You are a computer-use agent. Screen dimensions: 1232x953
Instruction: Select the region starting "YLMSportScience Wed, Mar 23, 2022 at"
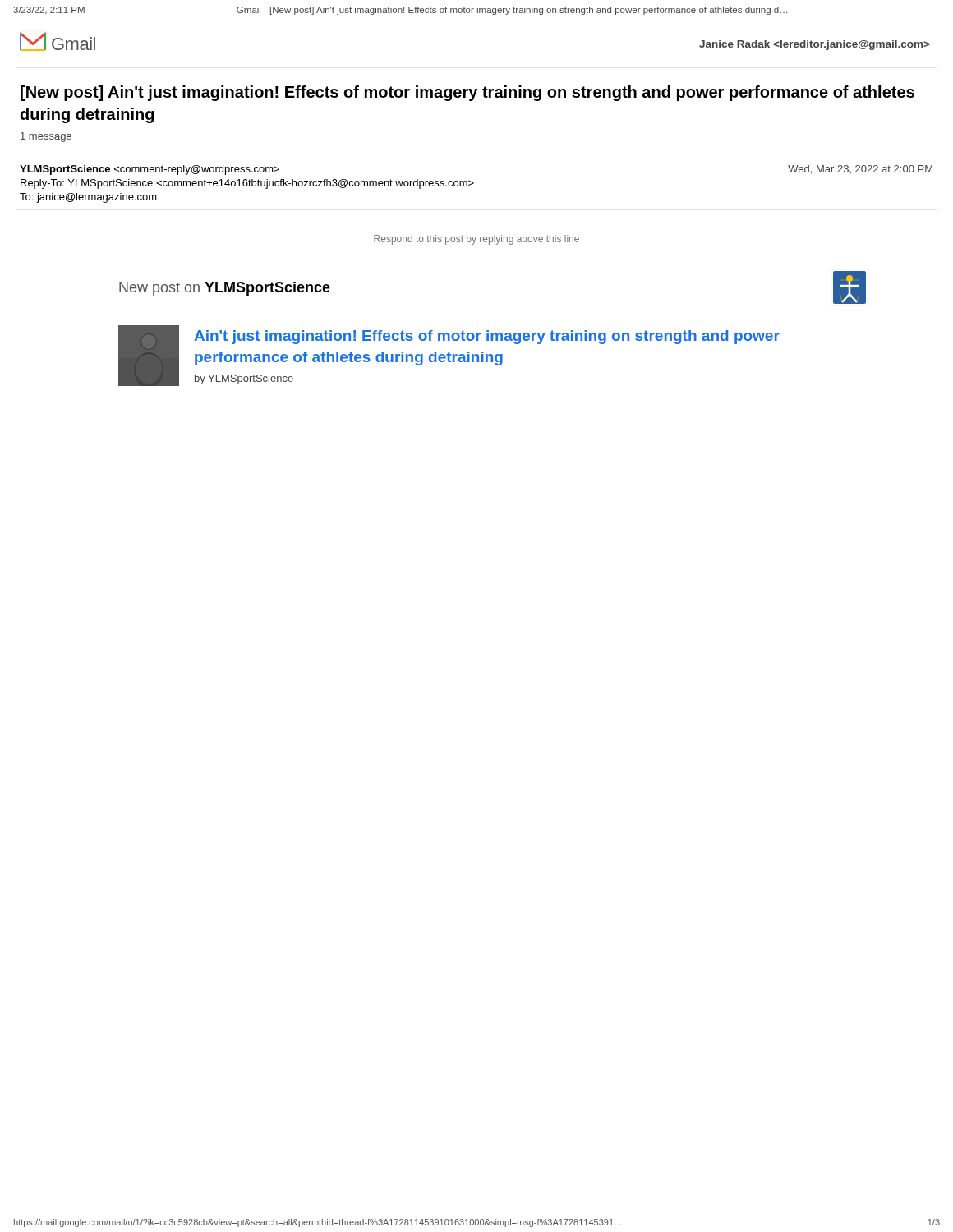click(476, 183)
